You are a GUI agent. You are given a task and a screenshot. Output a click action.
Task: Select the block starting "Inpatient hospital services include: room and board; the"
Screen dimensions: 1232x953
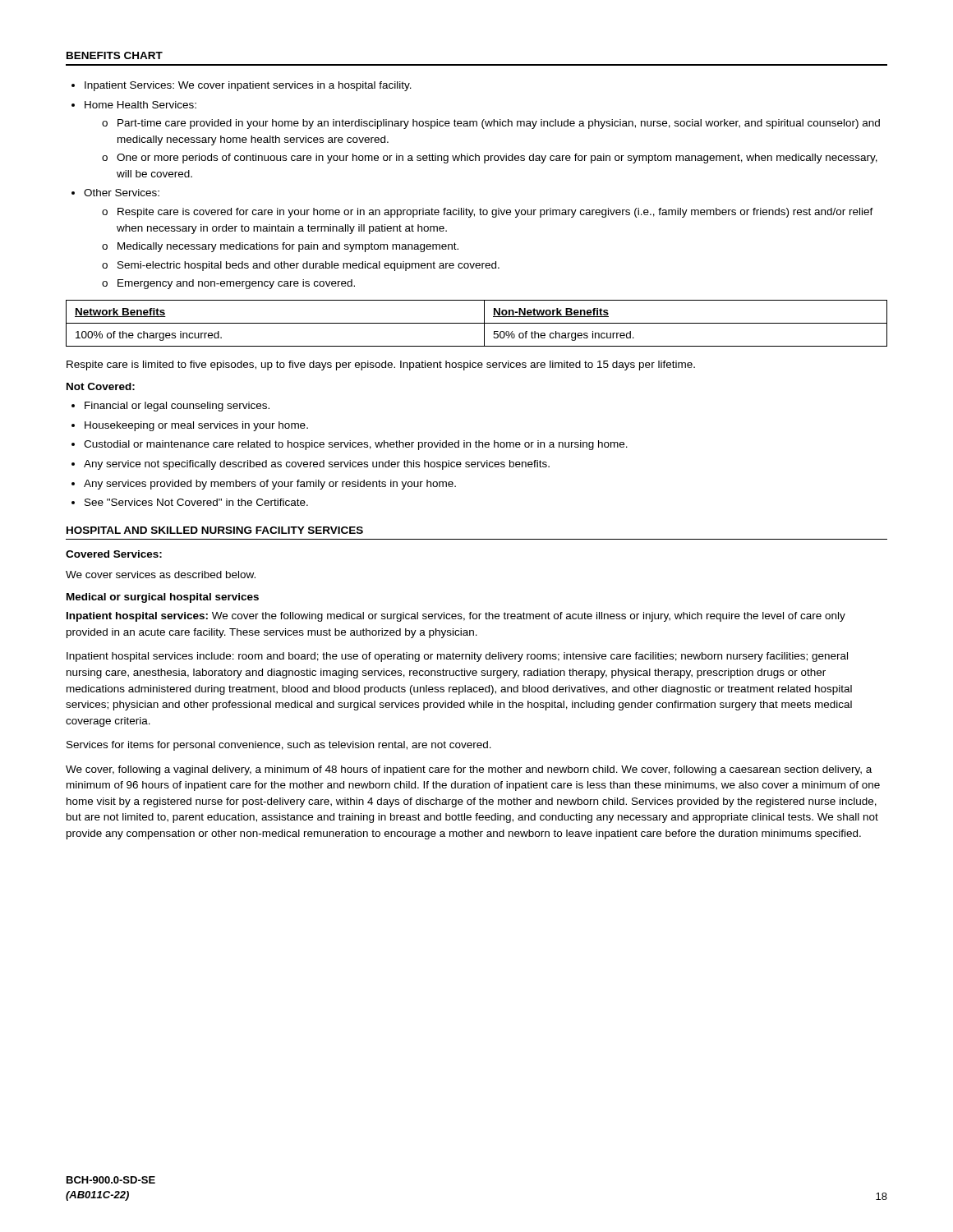click(x=459, y=688)
